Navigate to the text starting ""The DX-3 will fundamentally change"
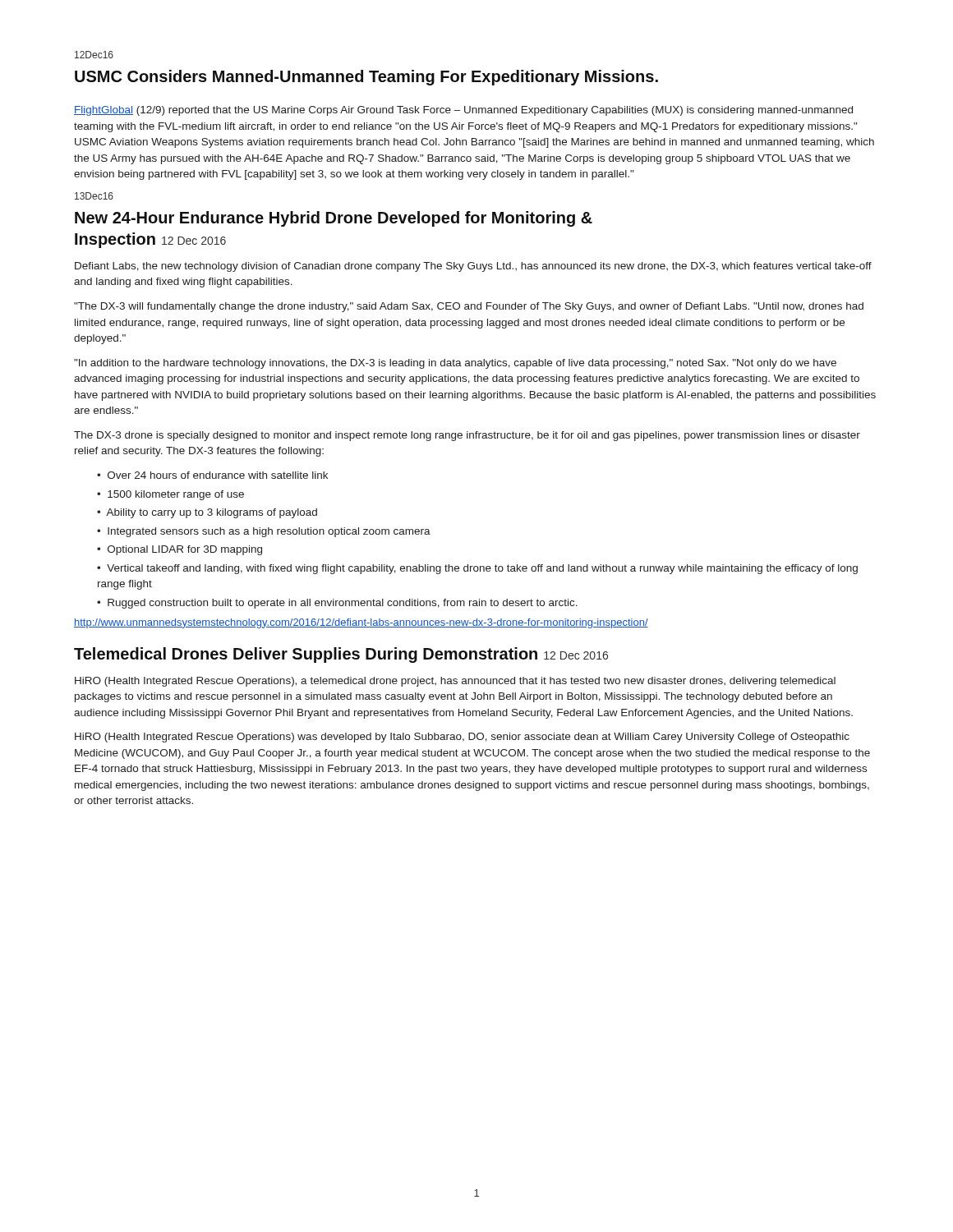953x1232 pixels. tap(476, 322)
